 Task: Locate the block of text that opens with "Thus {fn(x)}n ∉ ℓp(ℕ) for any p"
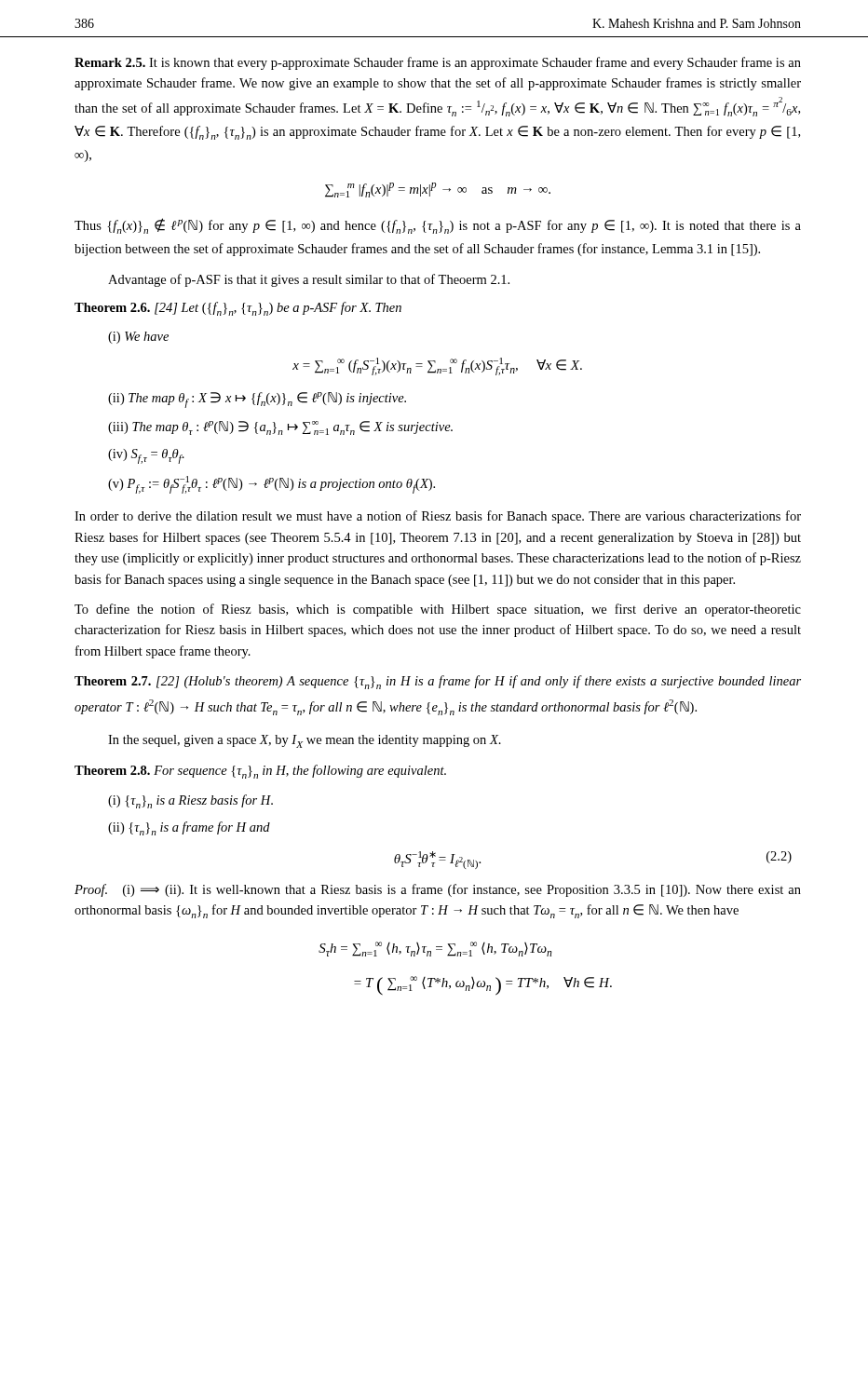438,236
